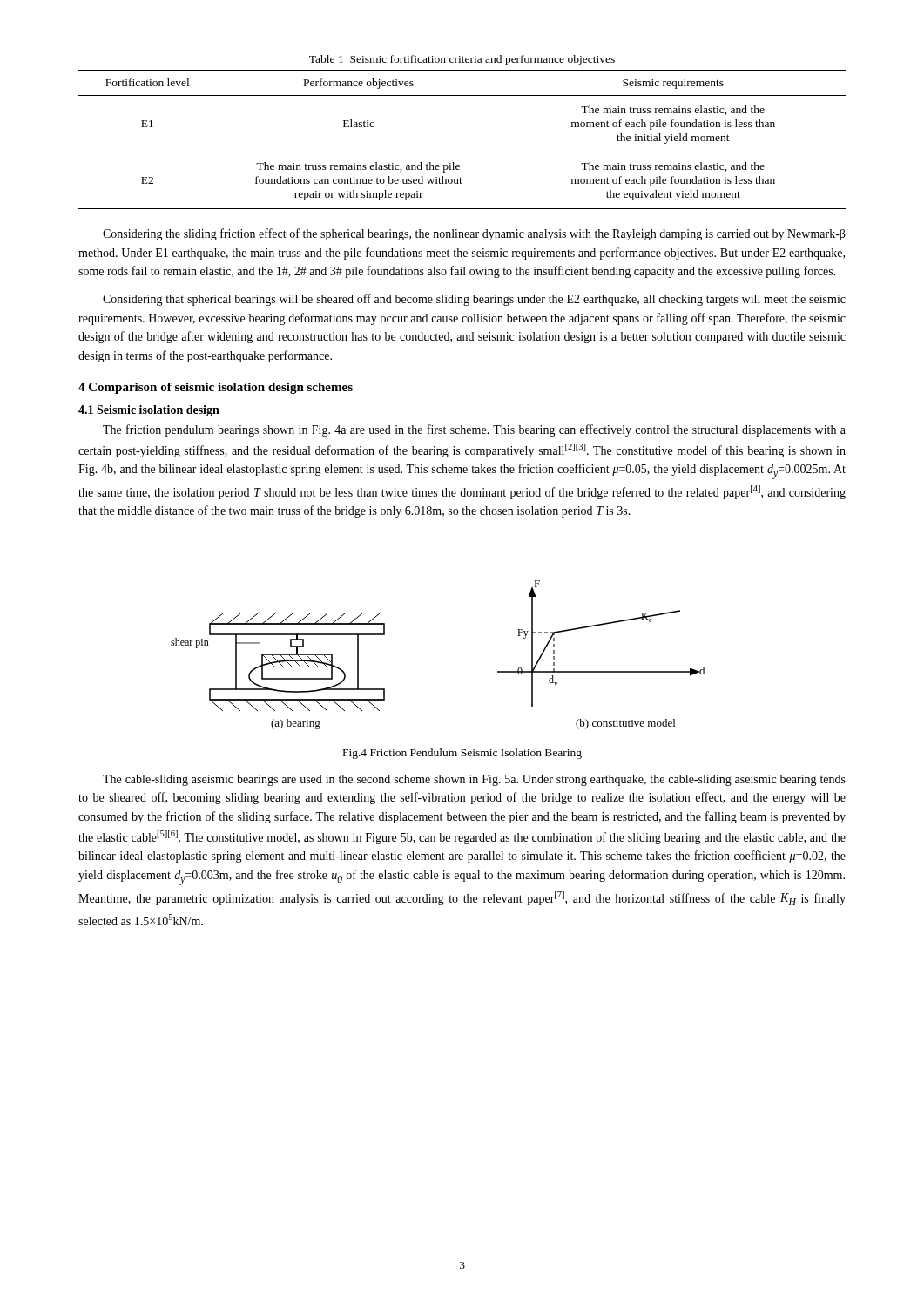Point to the text starting "Fig.4 Friction Pendulum Seismic Isolation Bearing"

click(x=462, y=752)
